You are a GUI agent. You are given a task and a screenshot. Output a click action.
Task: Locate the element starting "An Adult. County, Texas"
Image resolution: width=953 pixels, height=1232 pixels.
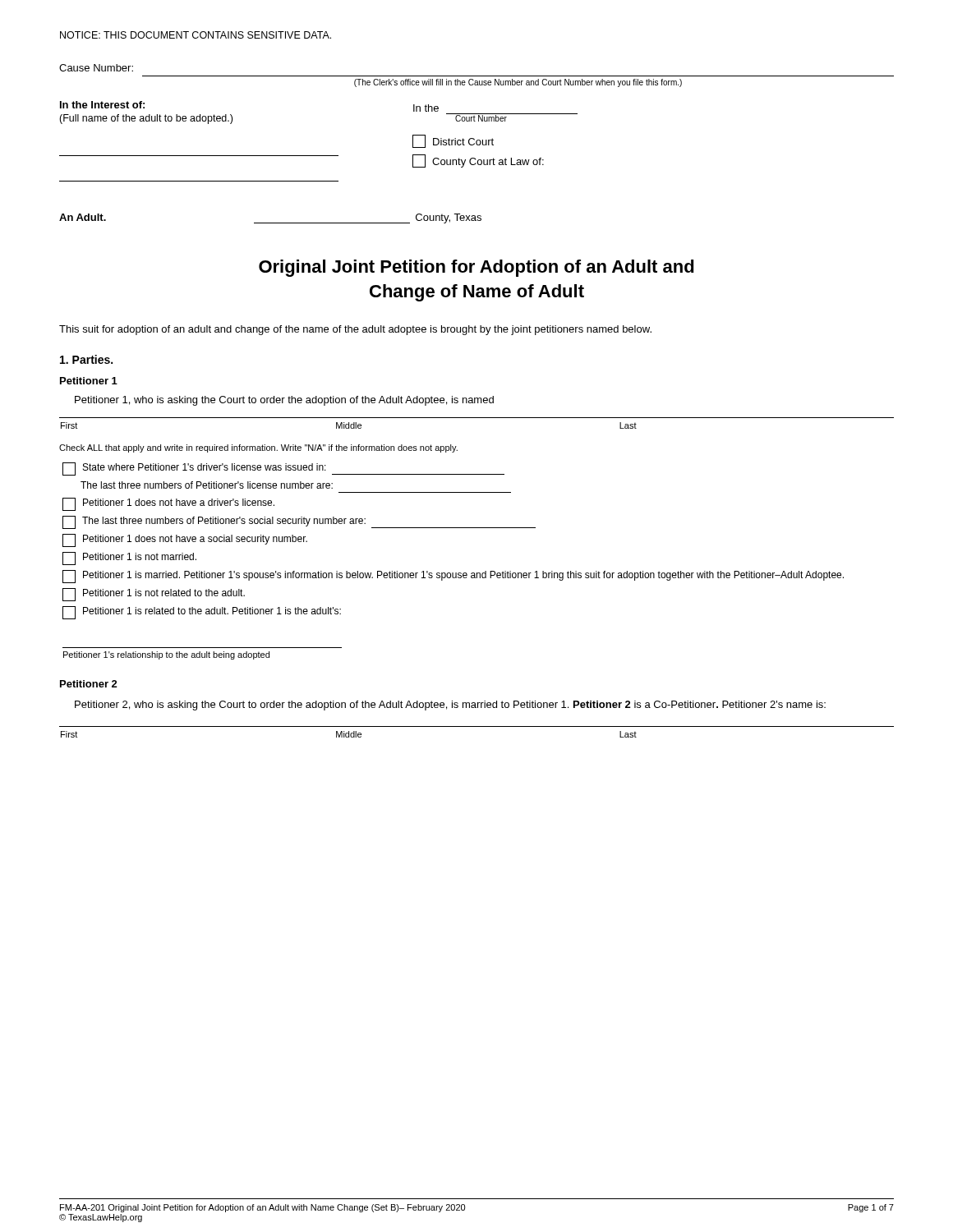click(x=271, y=216)
